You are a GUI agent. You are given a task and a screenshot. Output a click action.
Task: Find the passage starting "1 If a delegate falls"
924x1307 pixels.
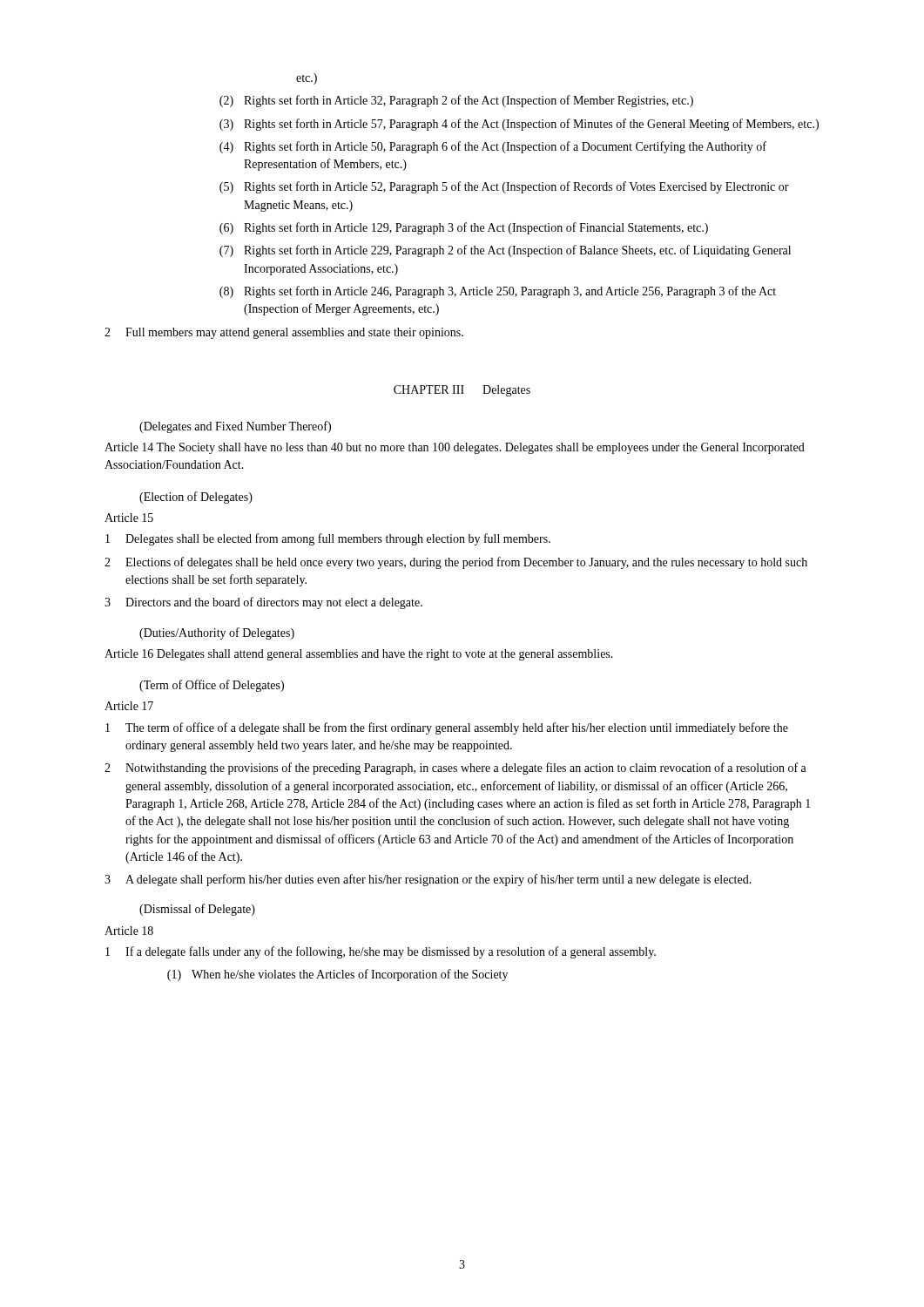pos(462,952)
